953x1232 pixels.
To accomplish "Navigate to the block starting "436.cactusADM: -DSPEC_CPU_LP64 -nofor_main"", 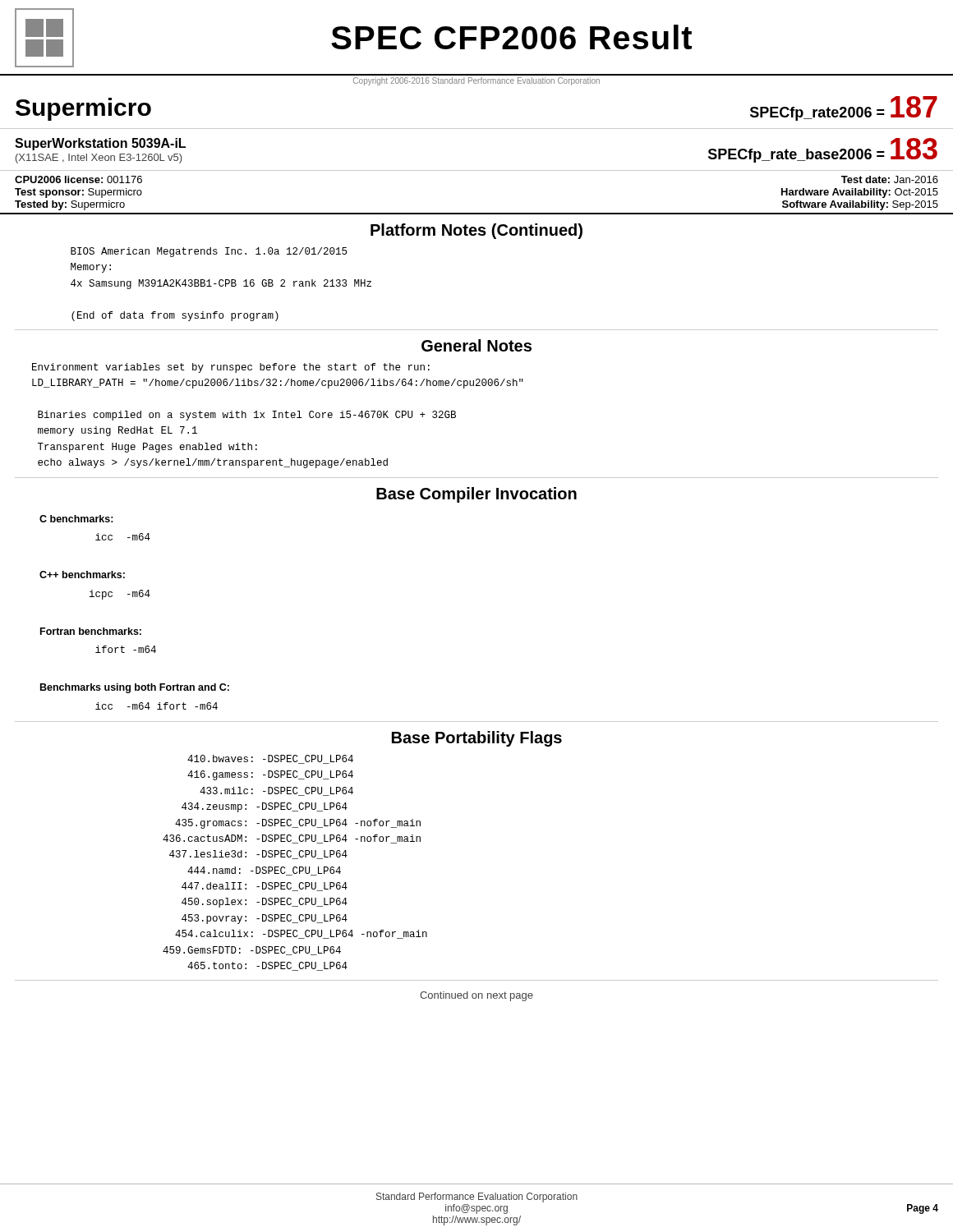I will [292, 839].
